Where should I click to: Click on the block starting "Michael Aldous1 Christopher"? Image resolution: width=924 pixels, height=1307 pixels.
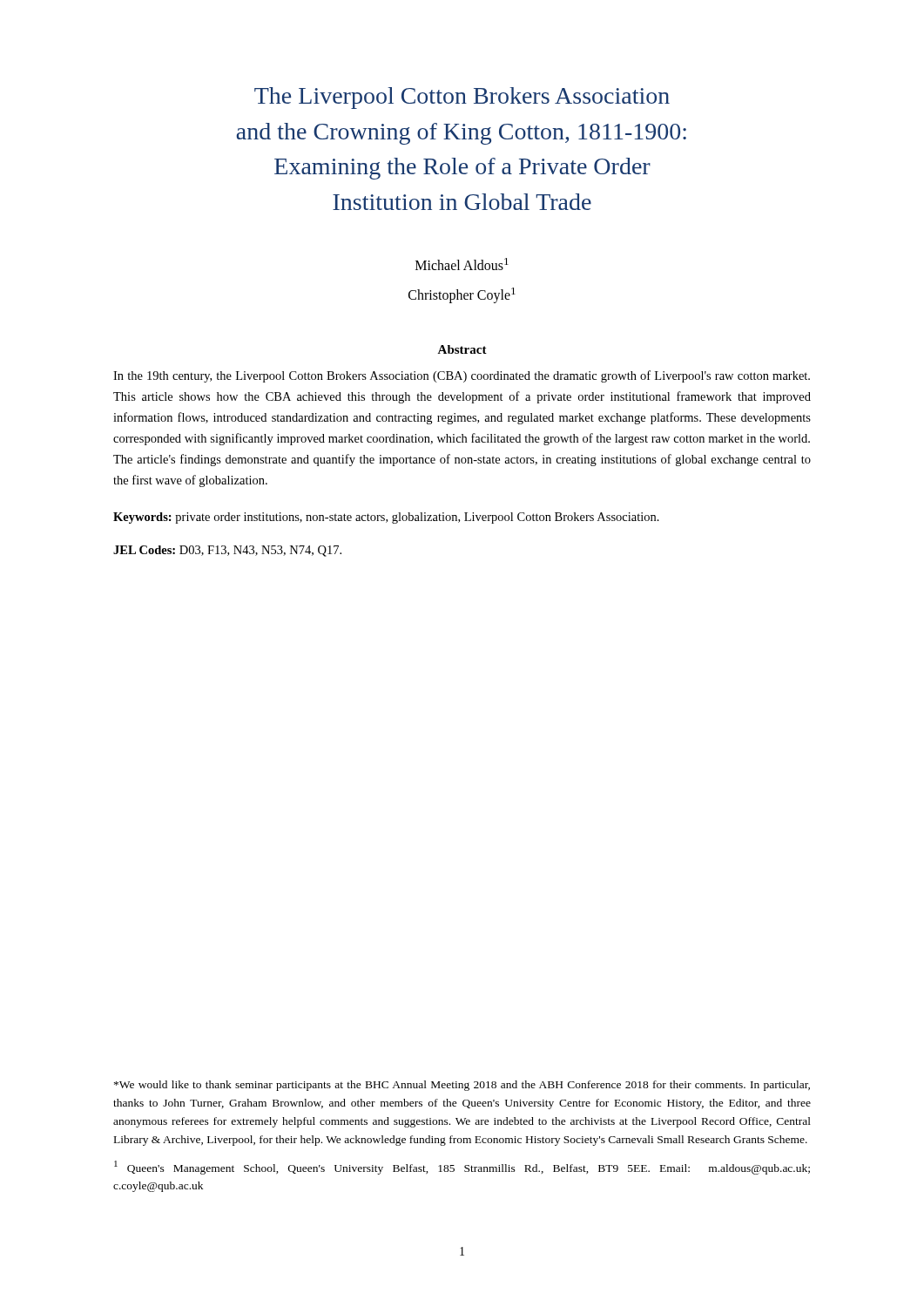coord(462,279)
